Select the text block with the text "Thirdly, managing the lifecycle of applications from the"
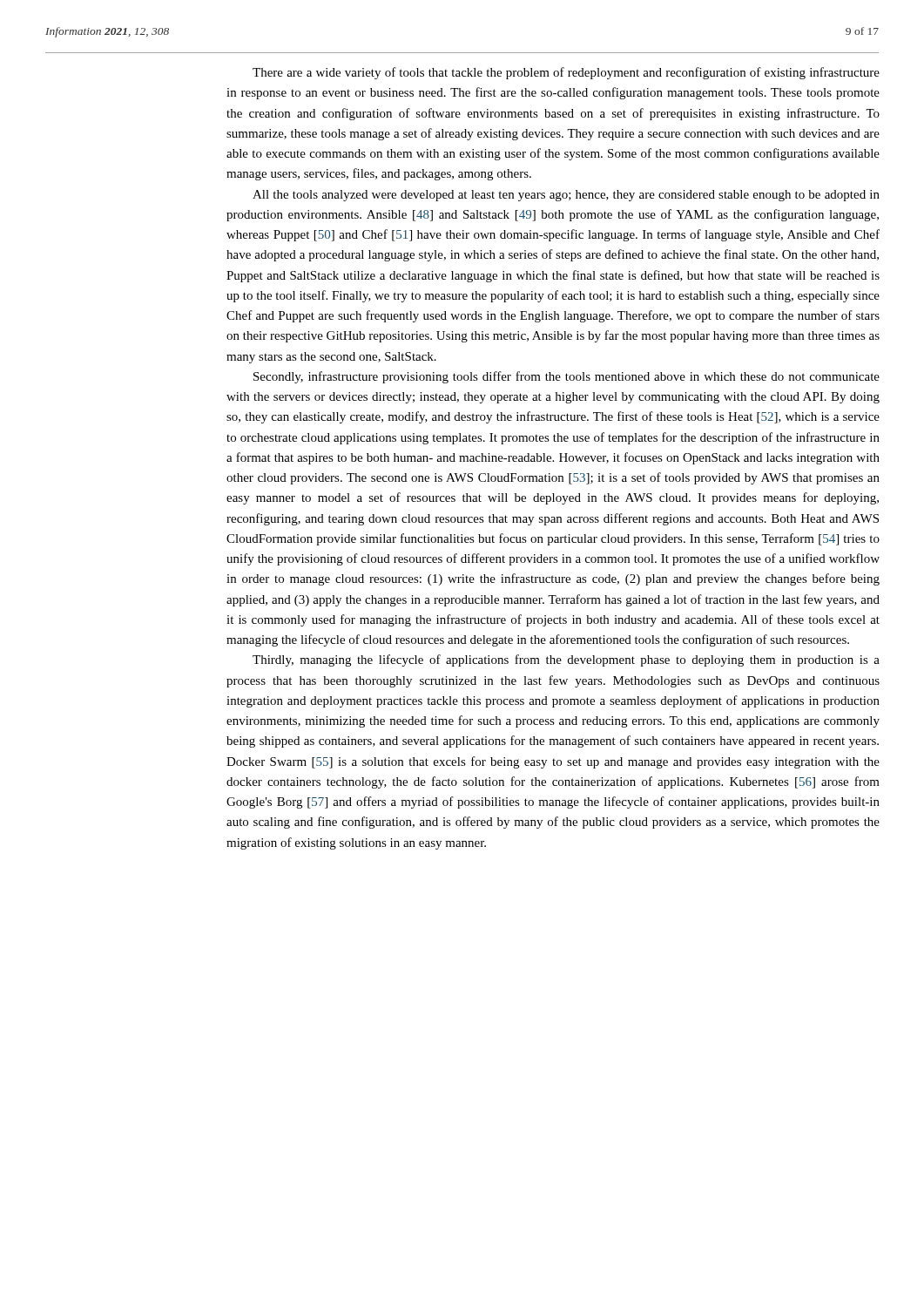Viewport: 924px width, 1307px height. (553, 752)
